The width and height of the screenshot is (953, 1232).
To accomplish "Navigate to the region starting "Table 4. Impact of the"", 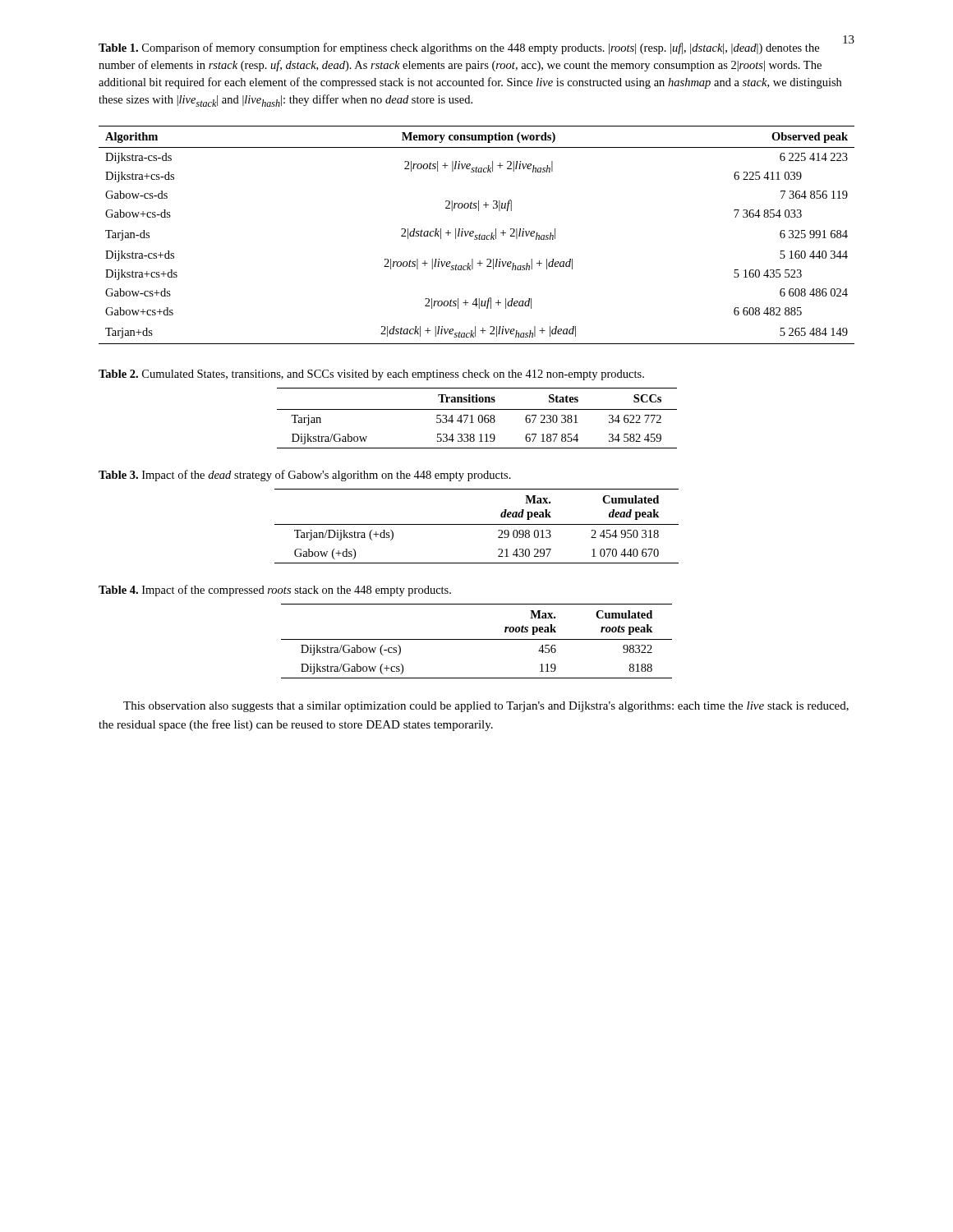I will [275, 590].
